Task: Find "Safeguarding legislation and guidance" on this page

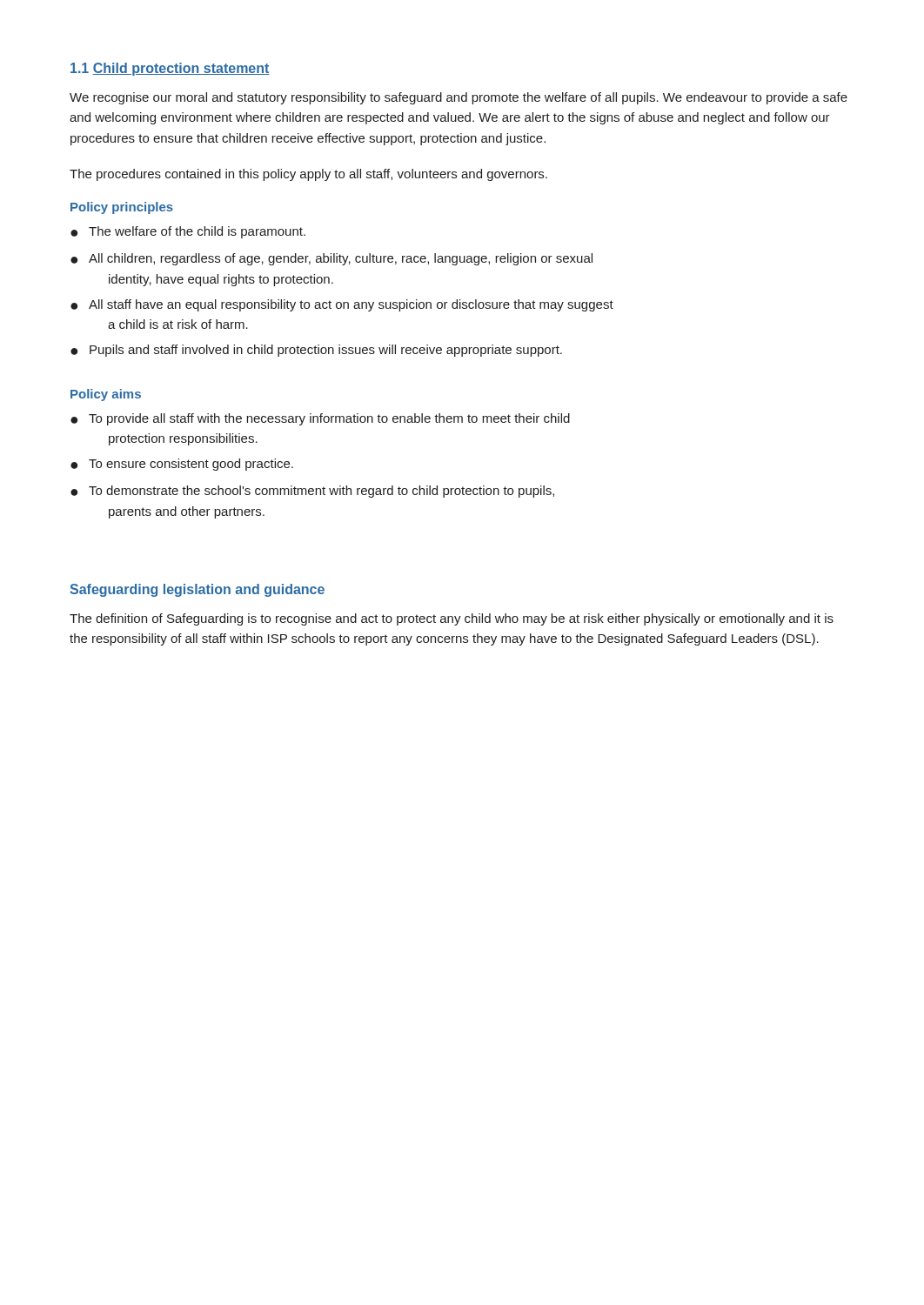Action: [197, 589]
